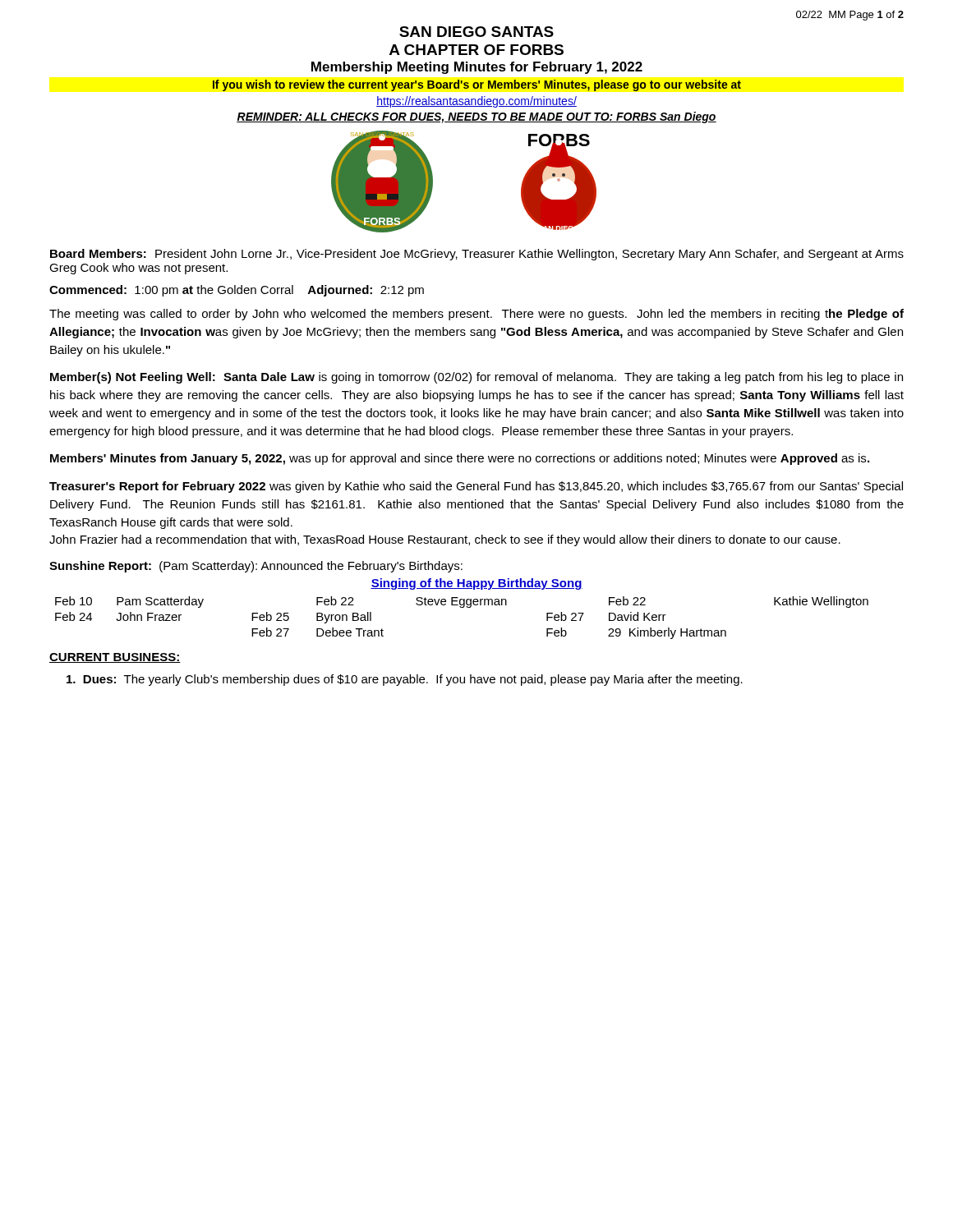953x1232 pixels.
Task: Locate the text that reads "Sunshine Report: (Pam Scatterday): Announced the February's Birthdays:"
Action: (x=256, y=565)
